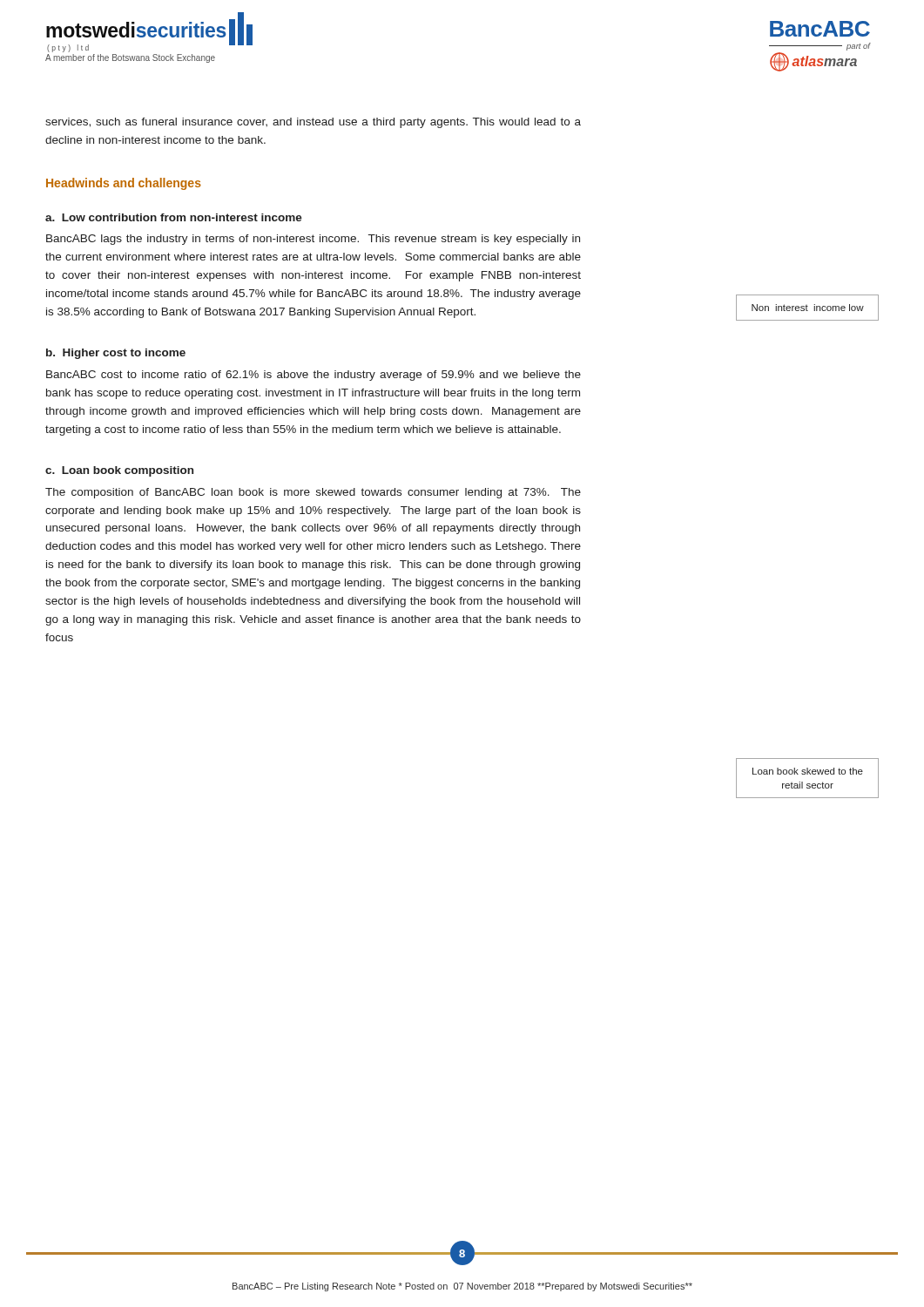Viewport: 924px width, 1307px height.
Task: Select the passage starting "BancABC cost to income ratio of"
Action: pyautogui.click(x=313, y=402)
